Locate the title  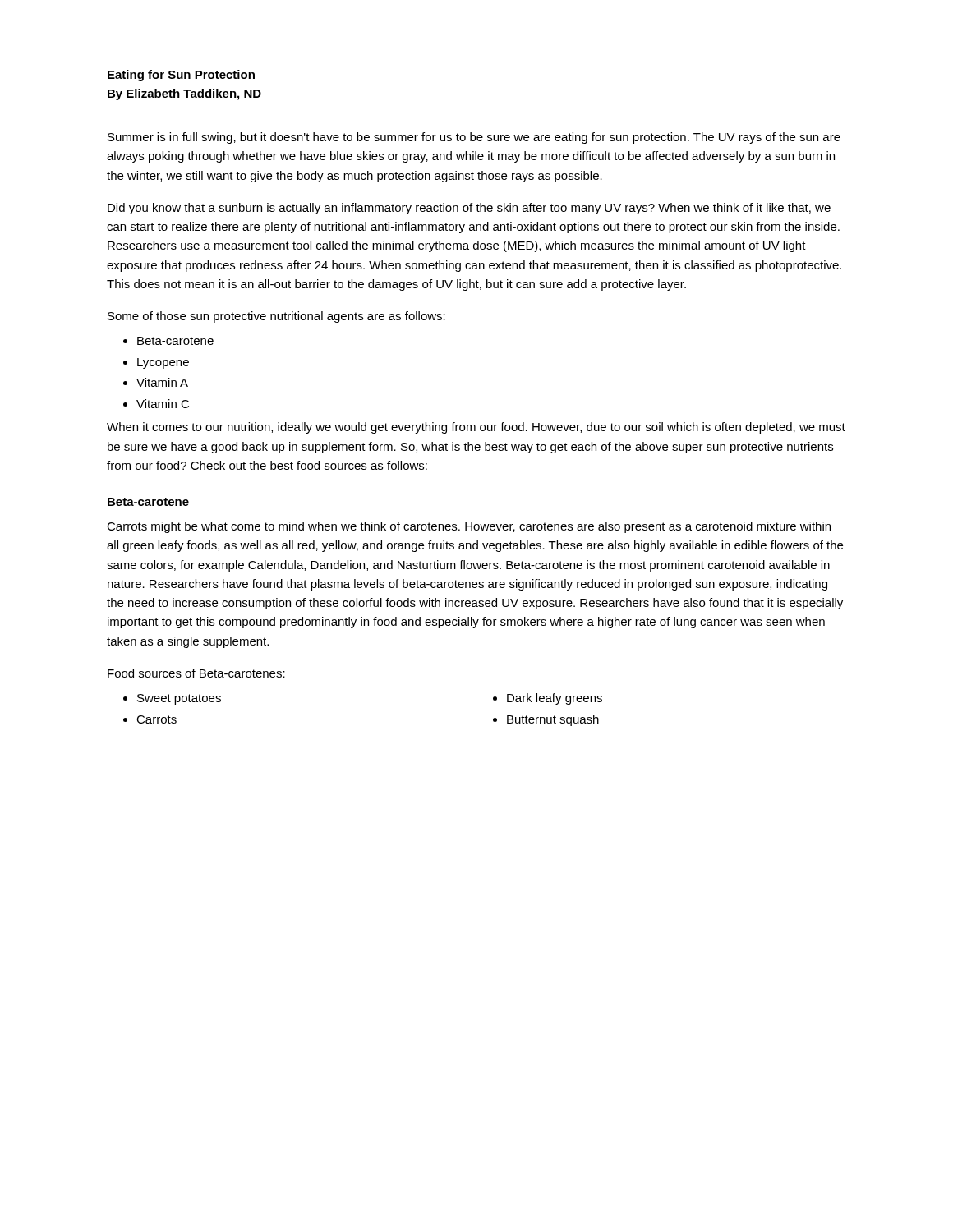476,84
